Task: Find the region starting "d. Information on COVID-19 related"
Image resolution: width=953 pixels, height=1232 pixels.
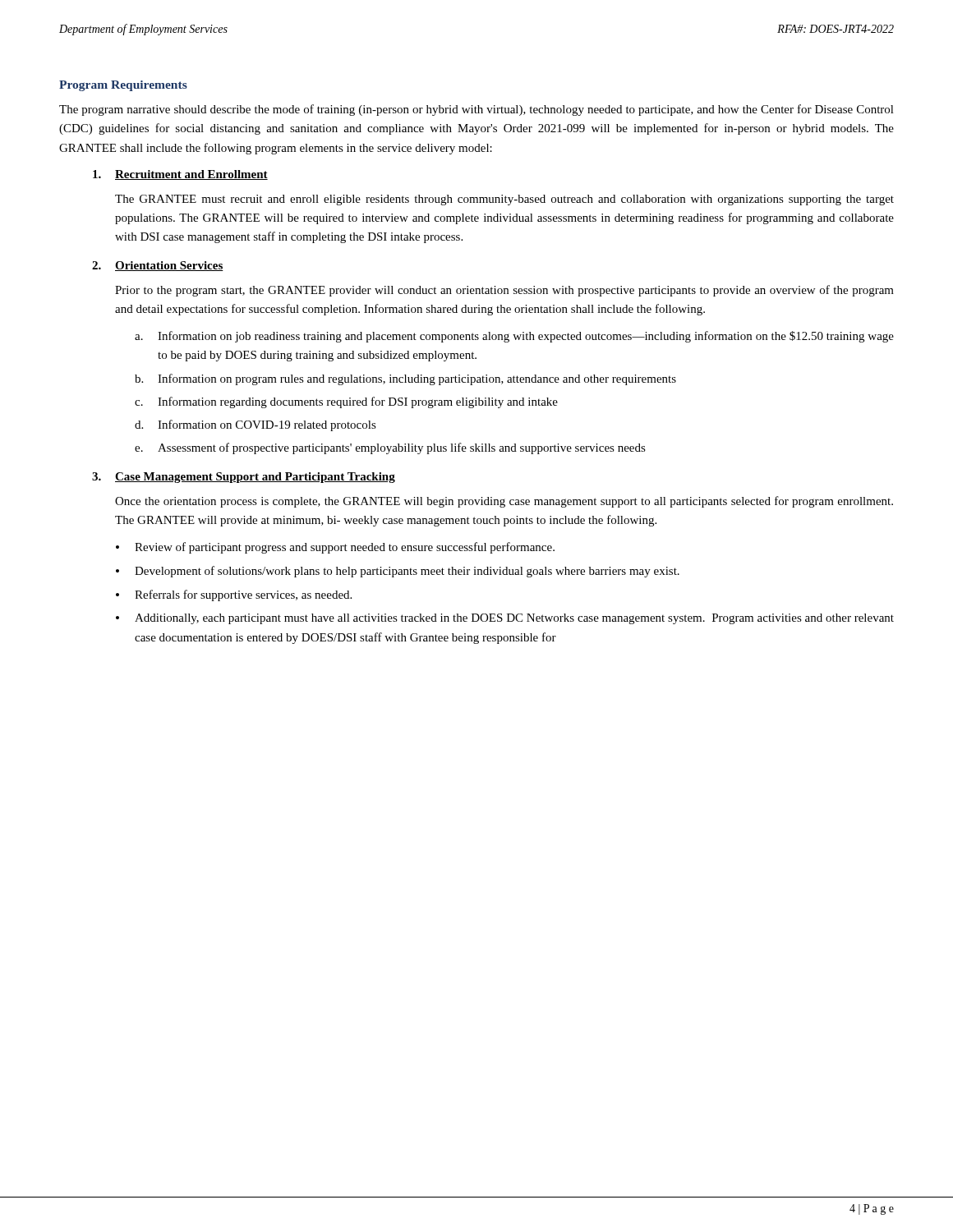Action: (256, 425)
